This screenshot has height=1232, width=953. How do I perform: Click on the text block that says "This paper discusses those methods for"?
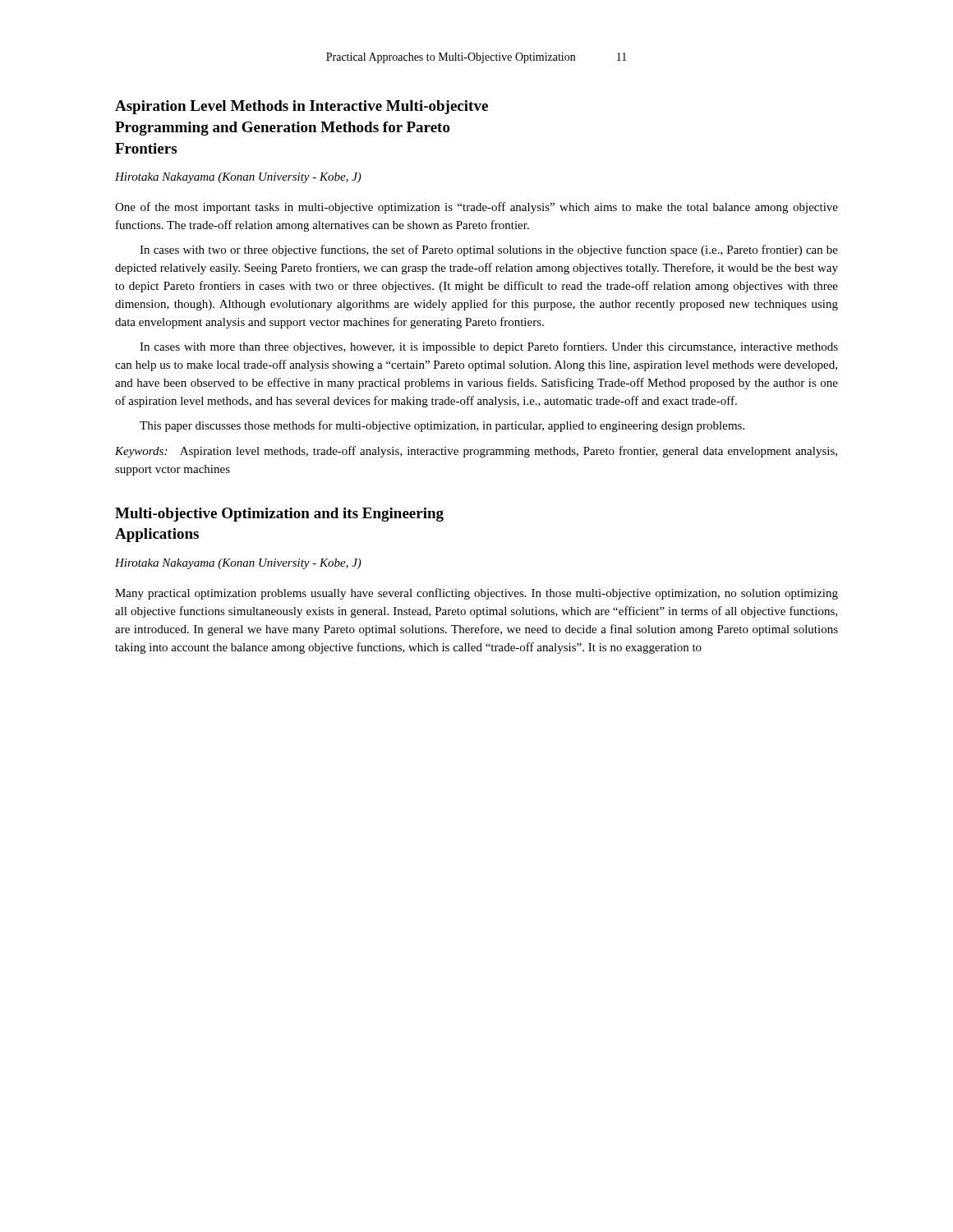click(442, 426)
